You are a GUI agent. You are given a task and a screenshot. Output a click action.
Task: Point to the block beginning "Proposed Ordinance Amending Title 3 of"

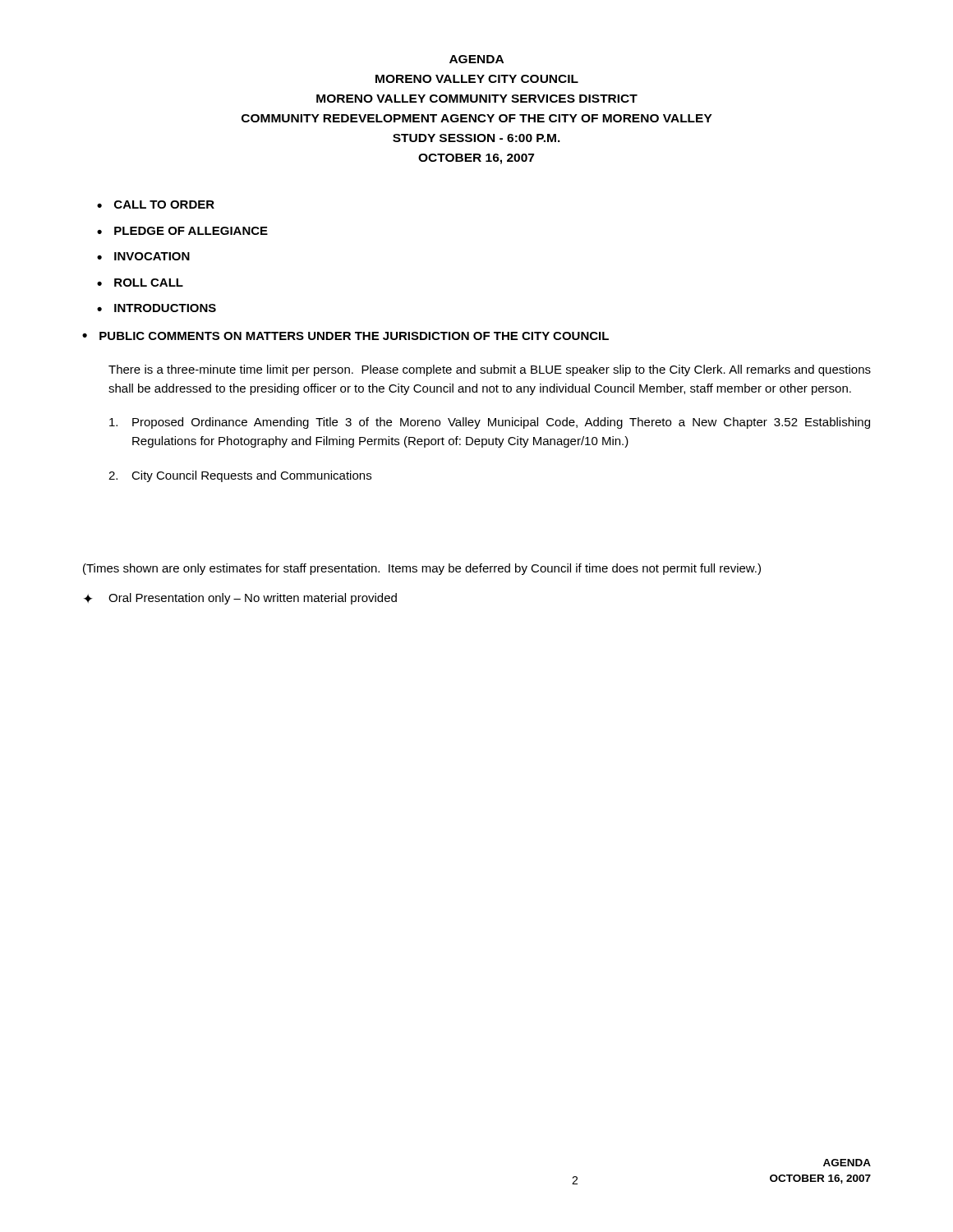coord(490,432)
